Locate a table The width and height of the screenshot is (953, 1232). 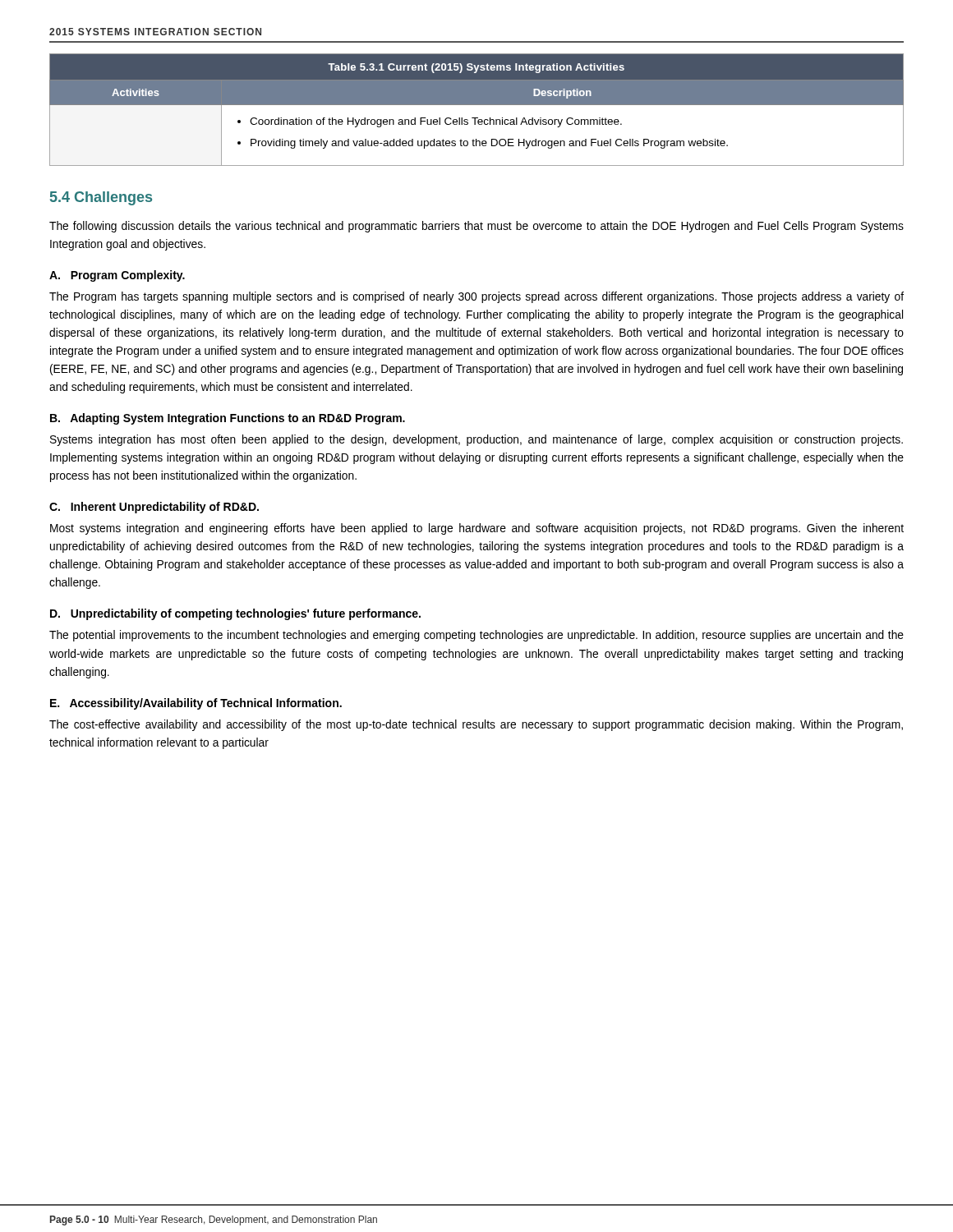click(476, 109)
